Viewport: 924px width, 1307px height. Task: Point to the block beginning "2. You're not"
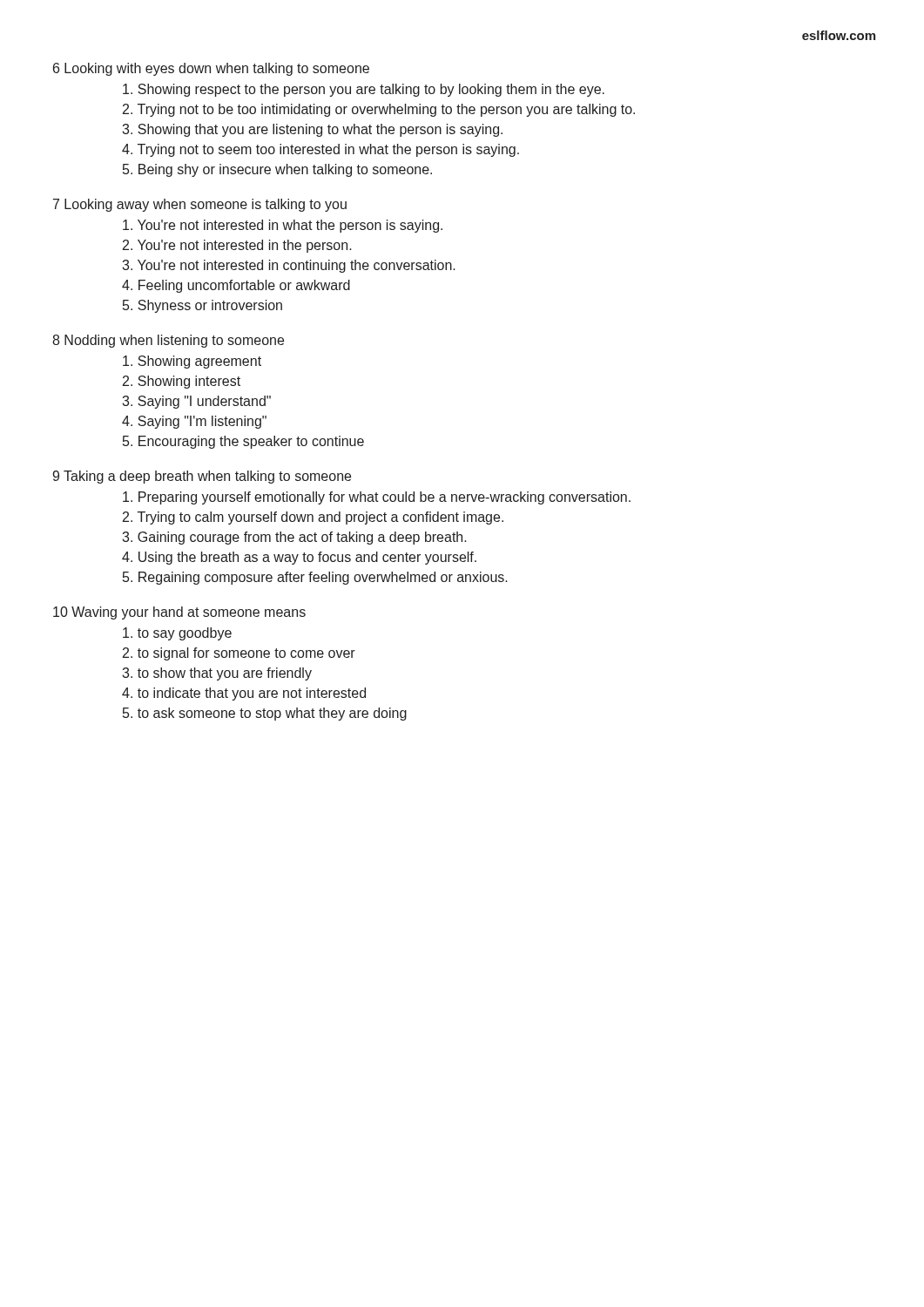[x=237, y=245]
